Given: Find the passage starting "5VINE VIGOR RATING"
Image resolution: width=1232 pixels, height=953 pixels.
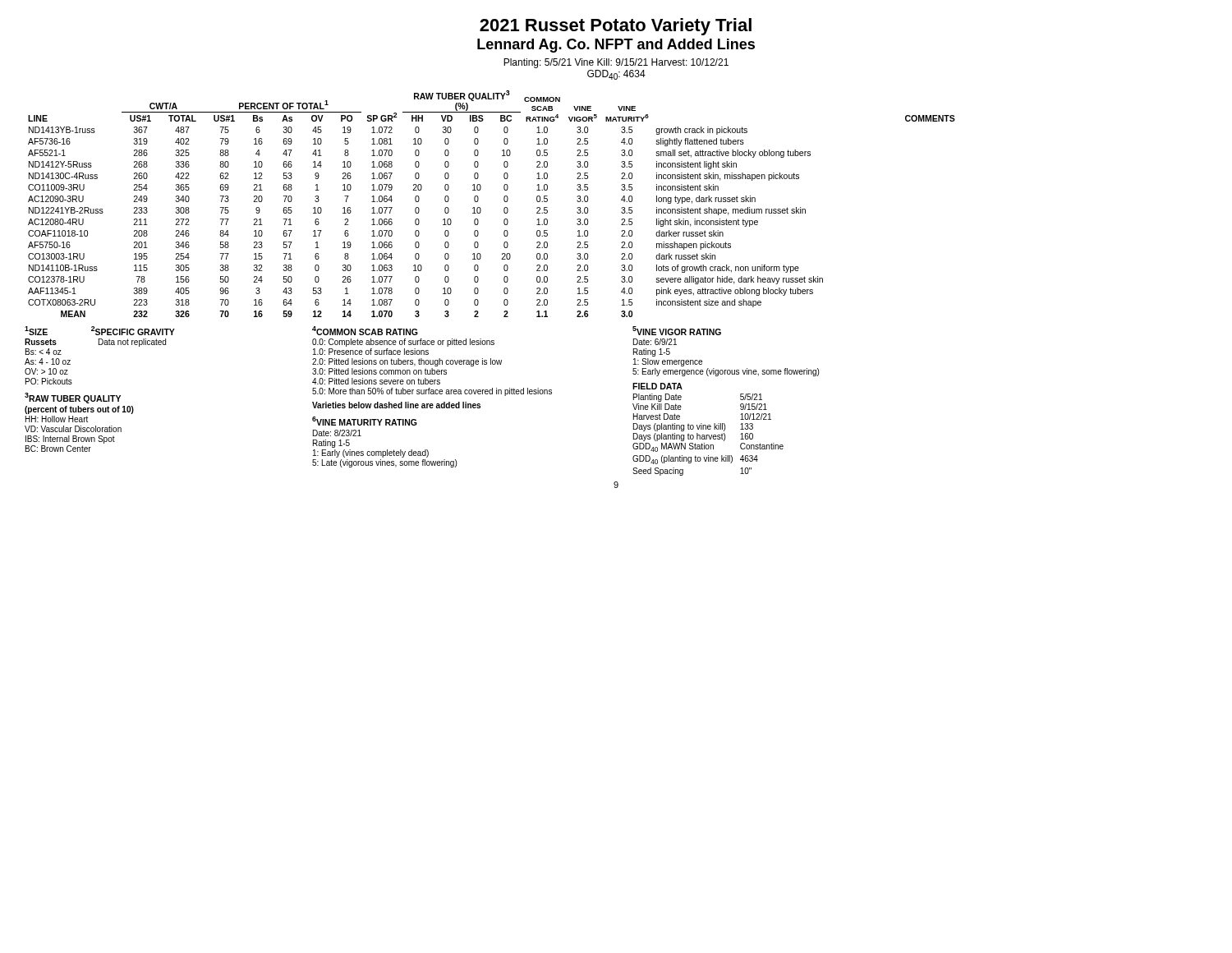Looking at the screenshot, I should click(x=677, y=331).
